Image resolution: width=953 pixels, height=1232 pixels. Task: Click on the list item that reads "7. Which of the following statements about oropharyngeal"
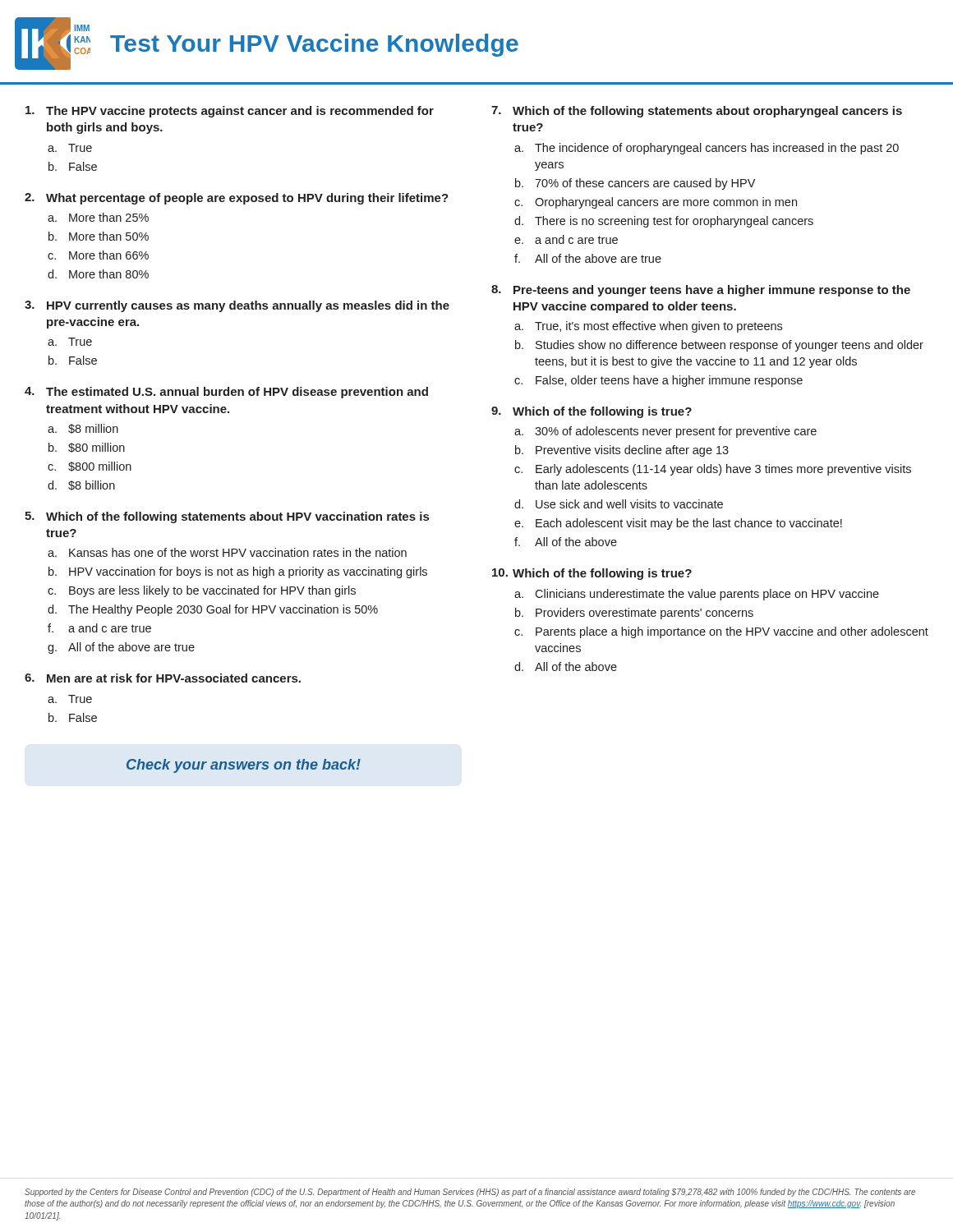click(710, 185)
